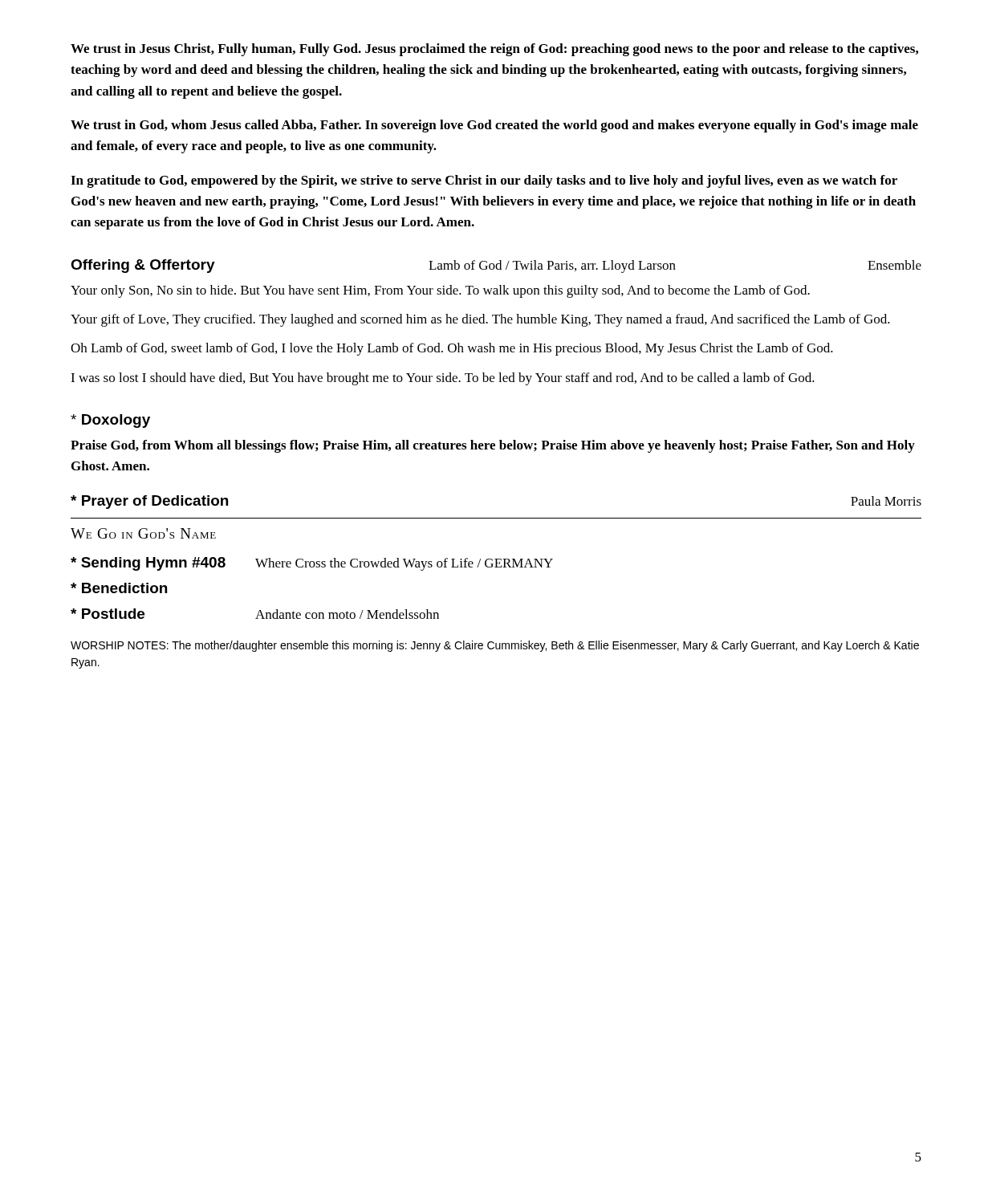
Task: Navigate to the element starting "* Prayer of Dedication"
Action: tap(144, 502)
